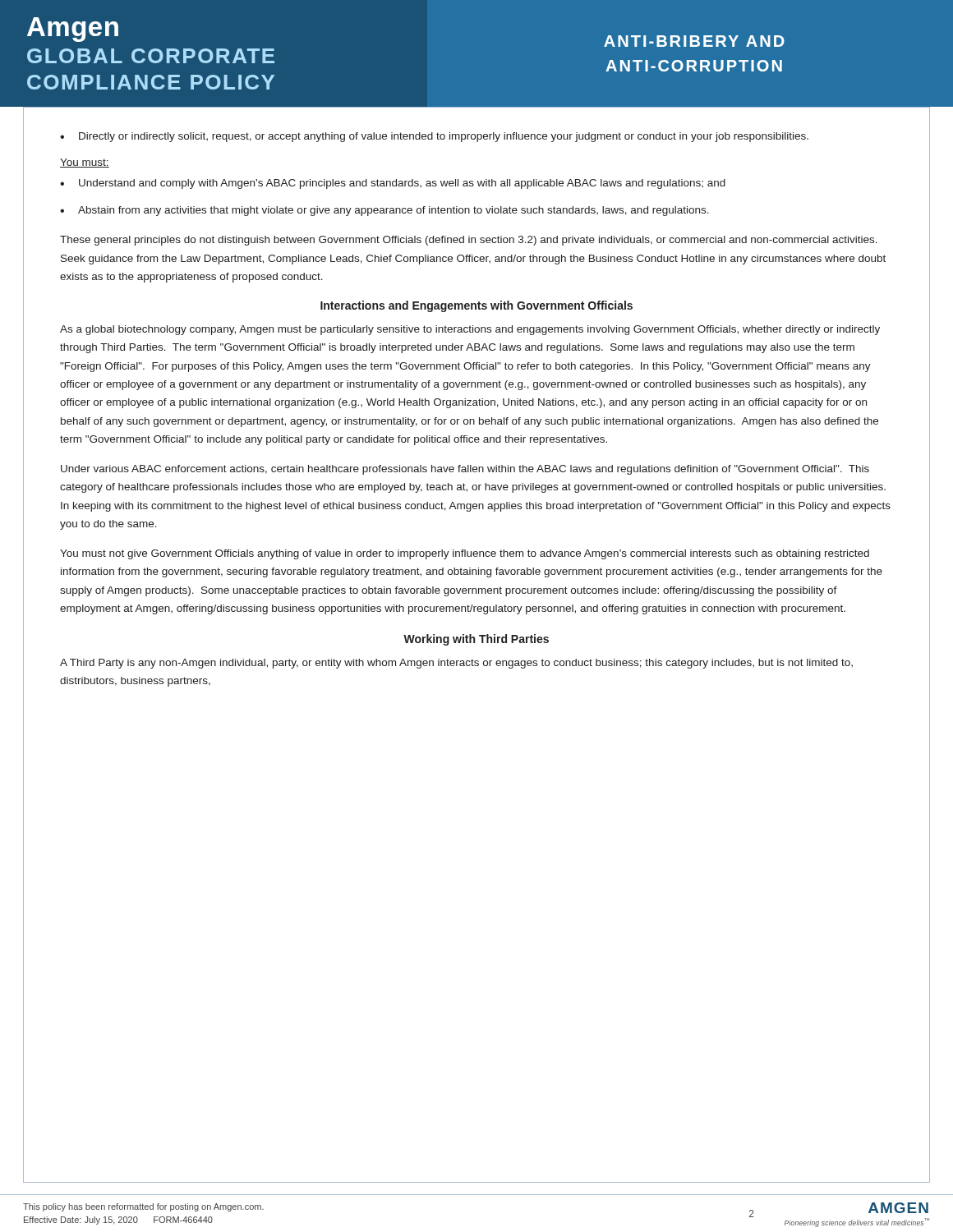
Task: Find the element starting "As a global biotechnology company, Amgen"
Action: [470, 384]
